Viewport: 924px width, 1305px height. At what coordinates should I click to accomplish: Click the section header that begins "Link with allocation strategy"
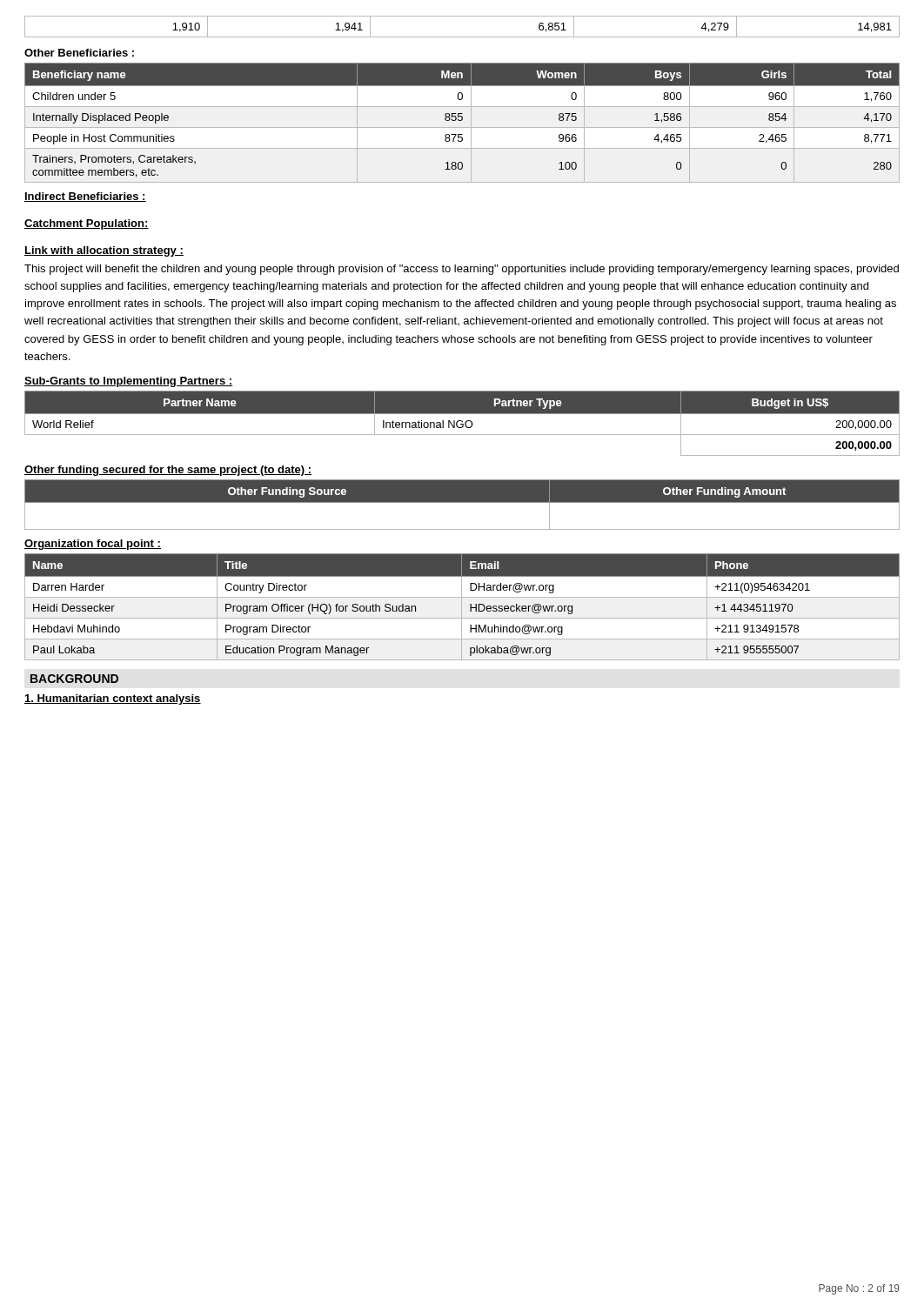click(x=104, y=250)
